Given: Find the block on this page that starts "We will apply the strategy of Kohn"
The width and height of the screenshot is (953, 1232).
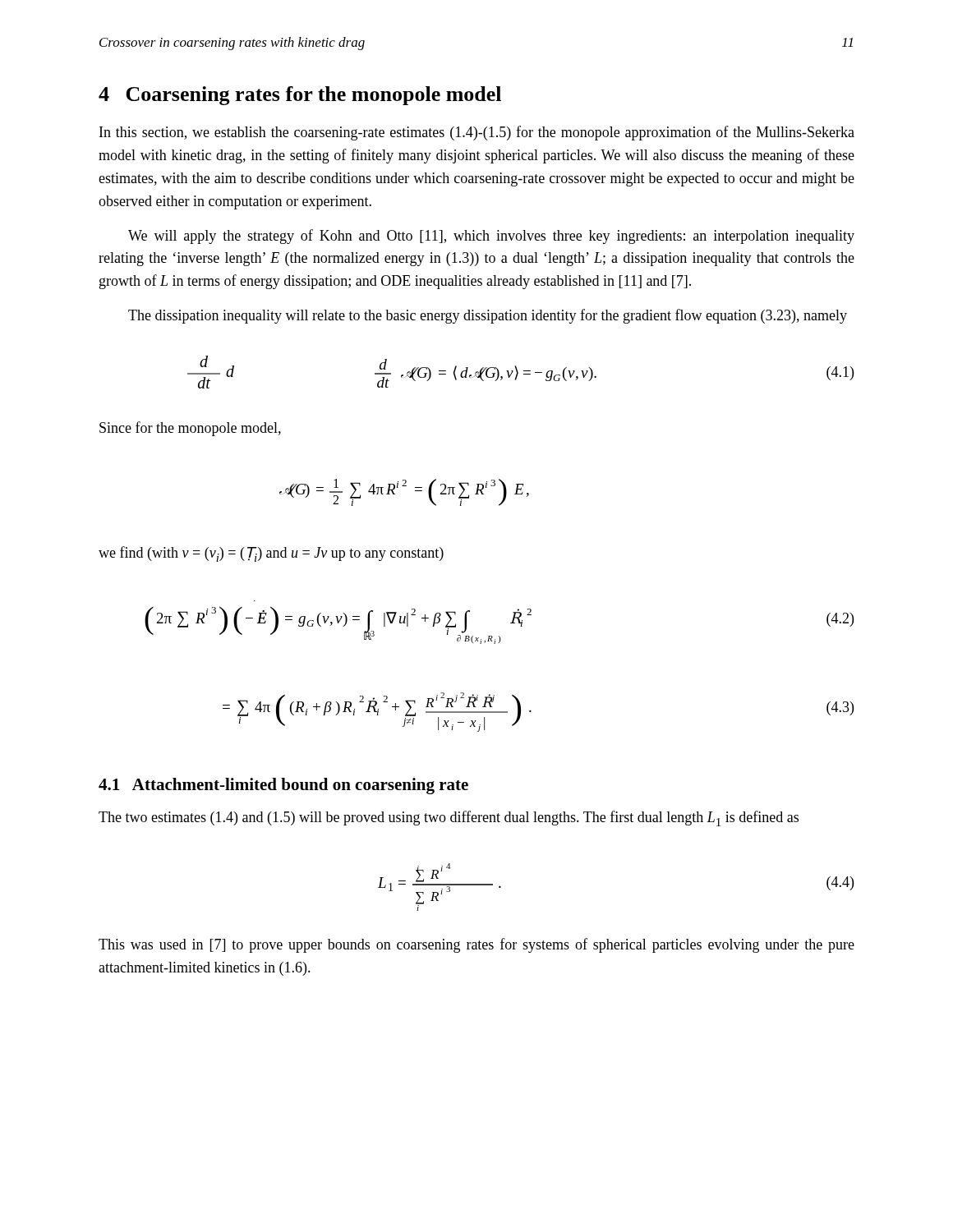Looking at the screenshot, I should [476, 259].
